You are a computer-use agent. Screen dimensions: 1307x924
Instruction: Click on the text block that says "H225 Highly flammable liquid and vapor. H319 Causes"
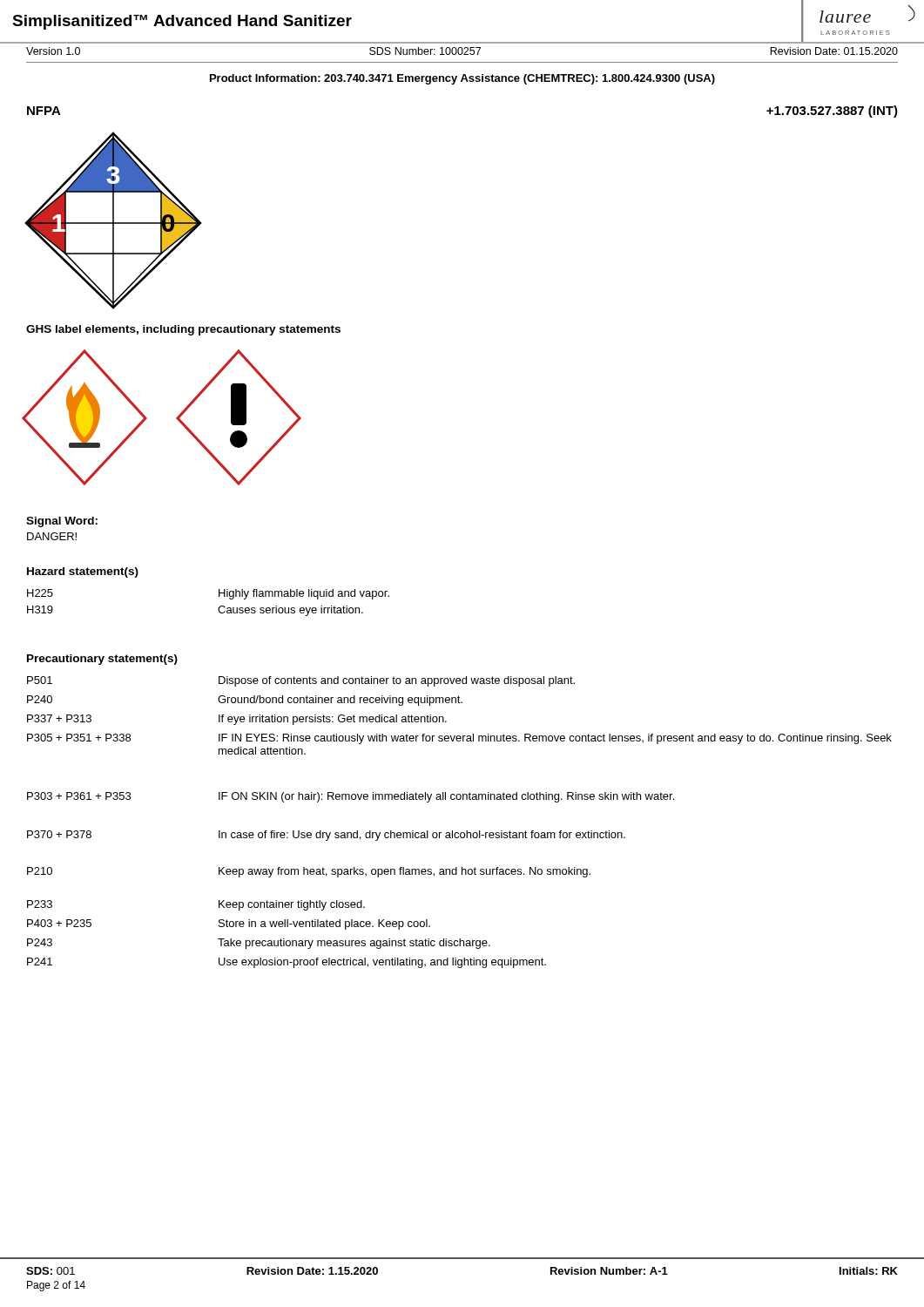click(37, 594)
